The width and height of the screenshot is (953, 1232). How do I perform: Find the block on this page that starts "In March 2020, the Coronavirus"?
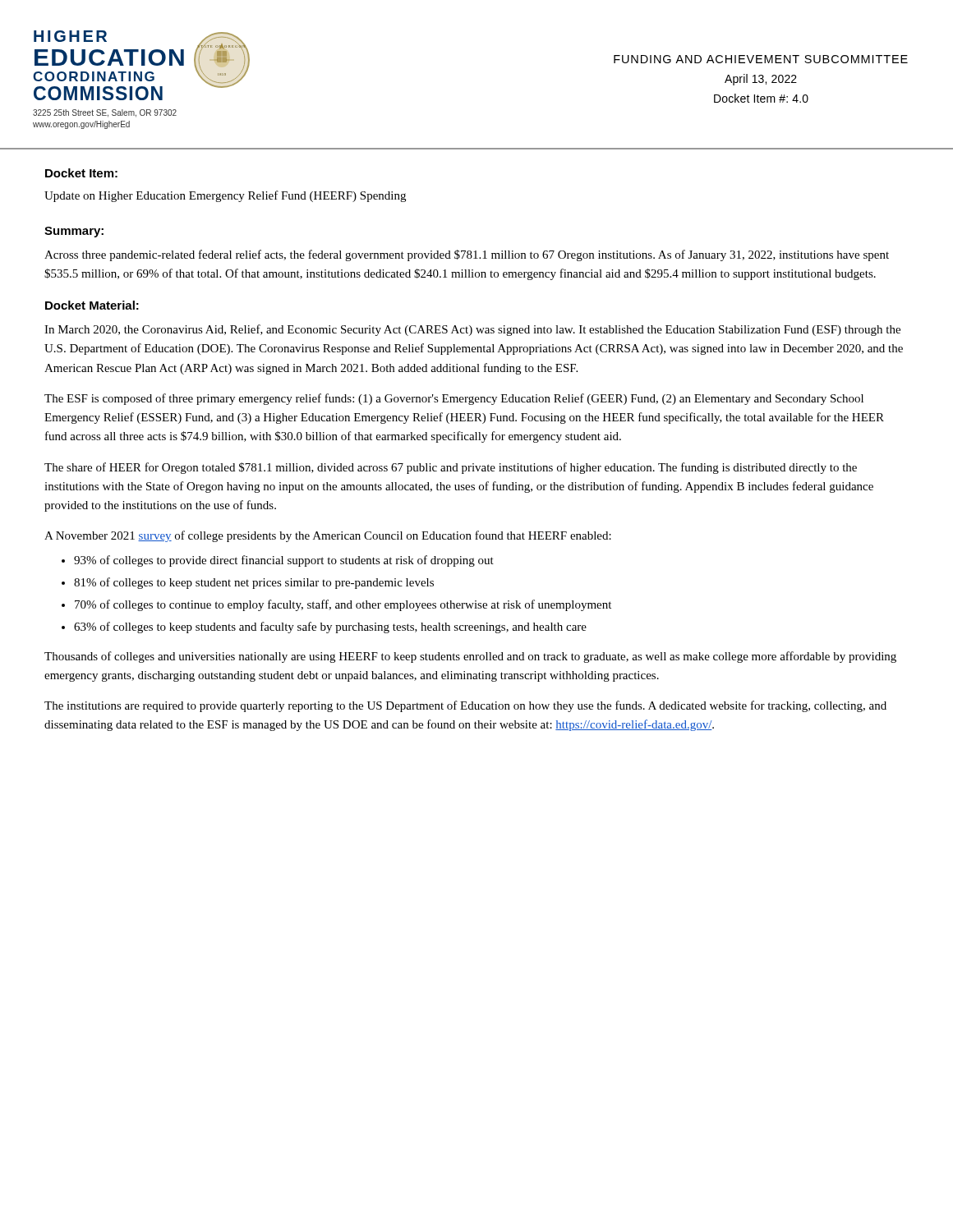474,348
